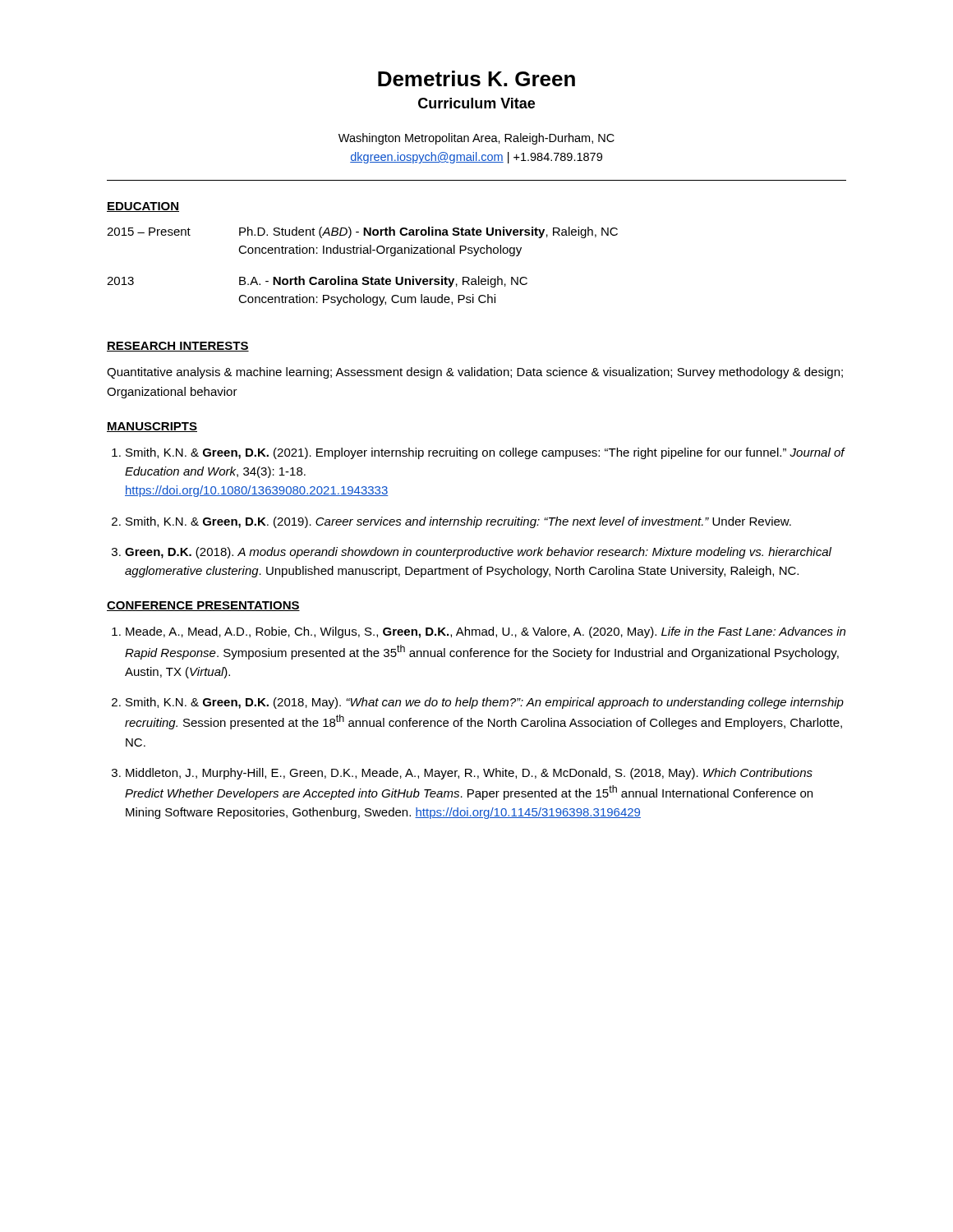Point to the region starting "Washington Metropolitan Area, Raleigh-Durham, NC dkgreen.iospych@gmail.com |"
This screenshot has width=953, height=1232.
click(476, 148)
